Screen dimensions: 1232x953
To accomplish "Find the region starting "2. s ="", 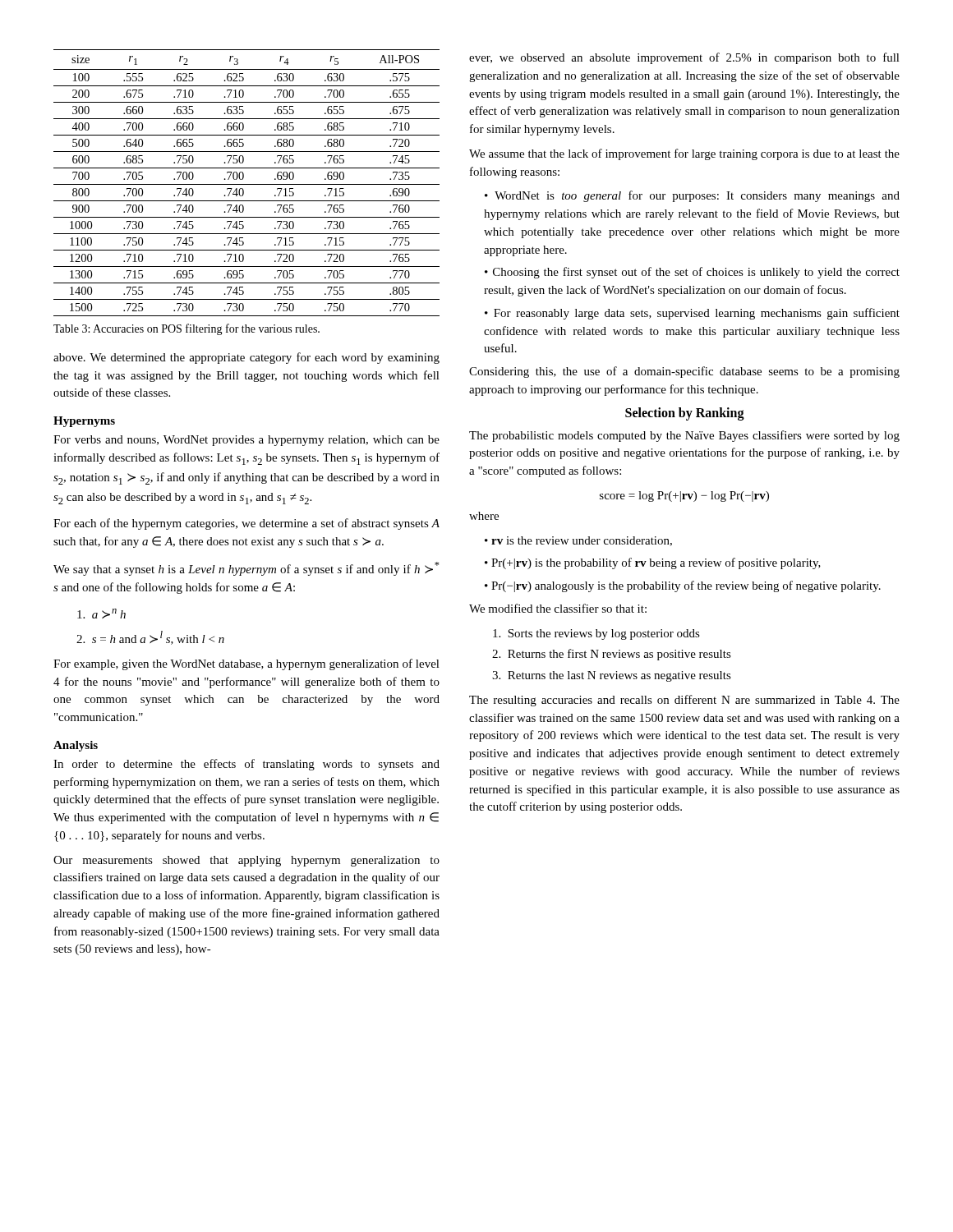I will click(x=150, y=637).
